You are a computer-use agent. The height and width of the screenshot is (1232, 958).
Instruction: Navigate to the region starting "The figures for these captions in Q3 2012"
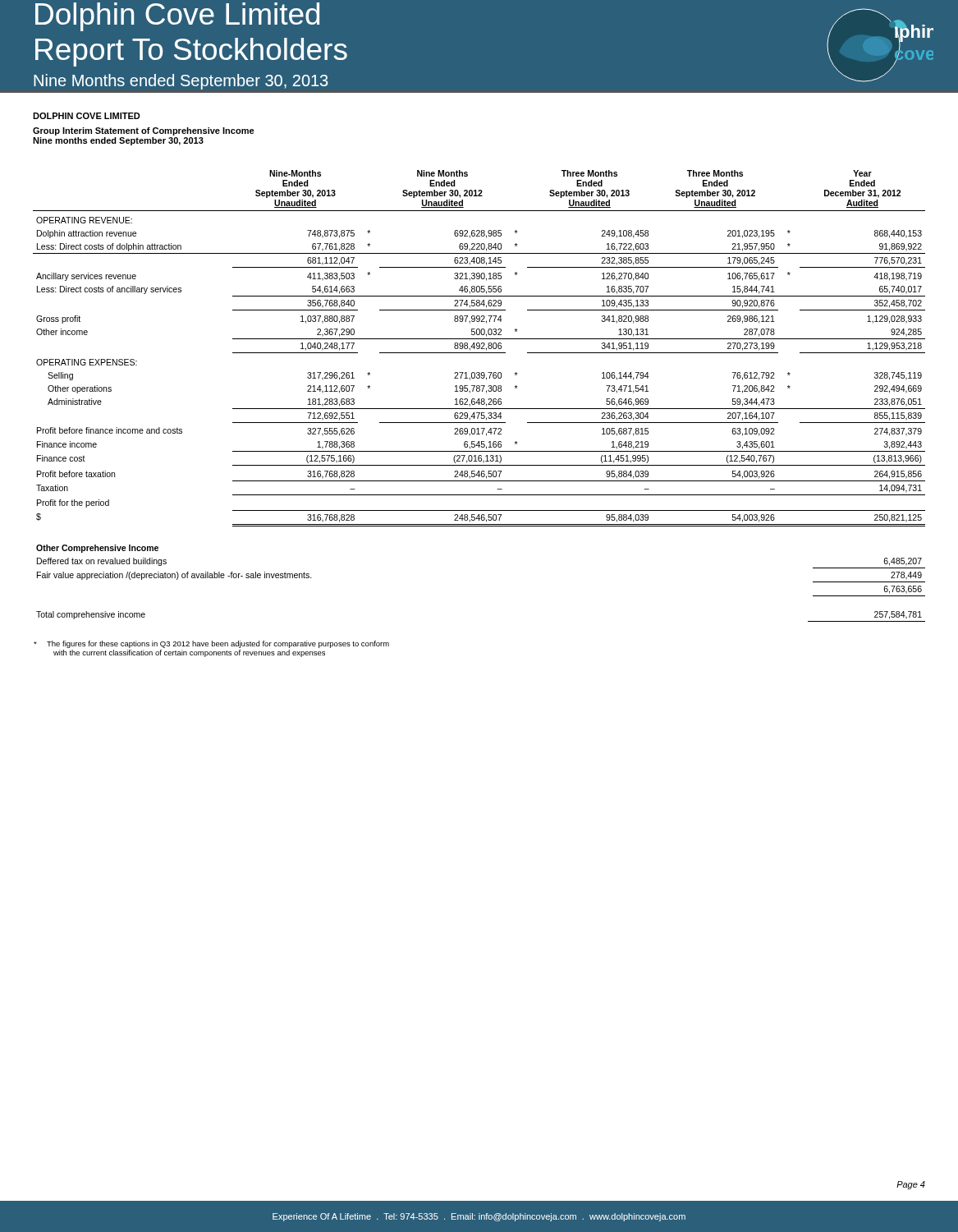[211, 644]
